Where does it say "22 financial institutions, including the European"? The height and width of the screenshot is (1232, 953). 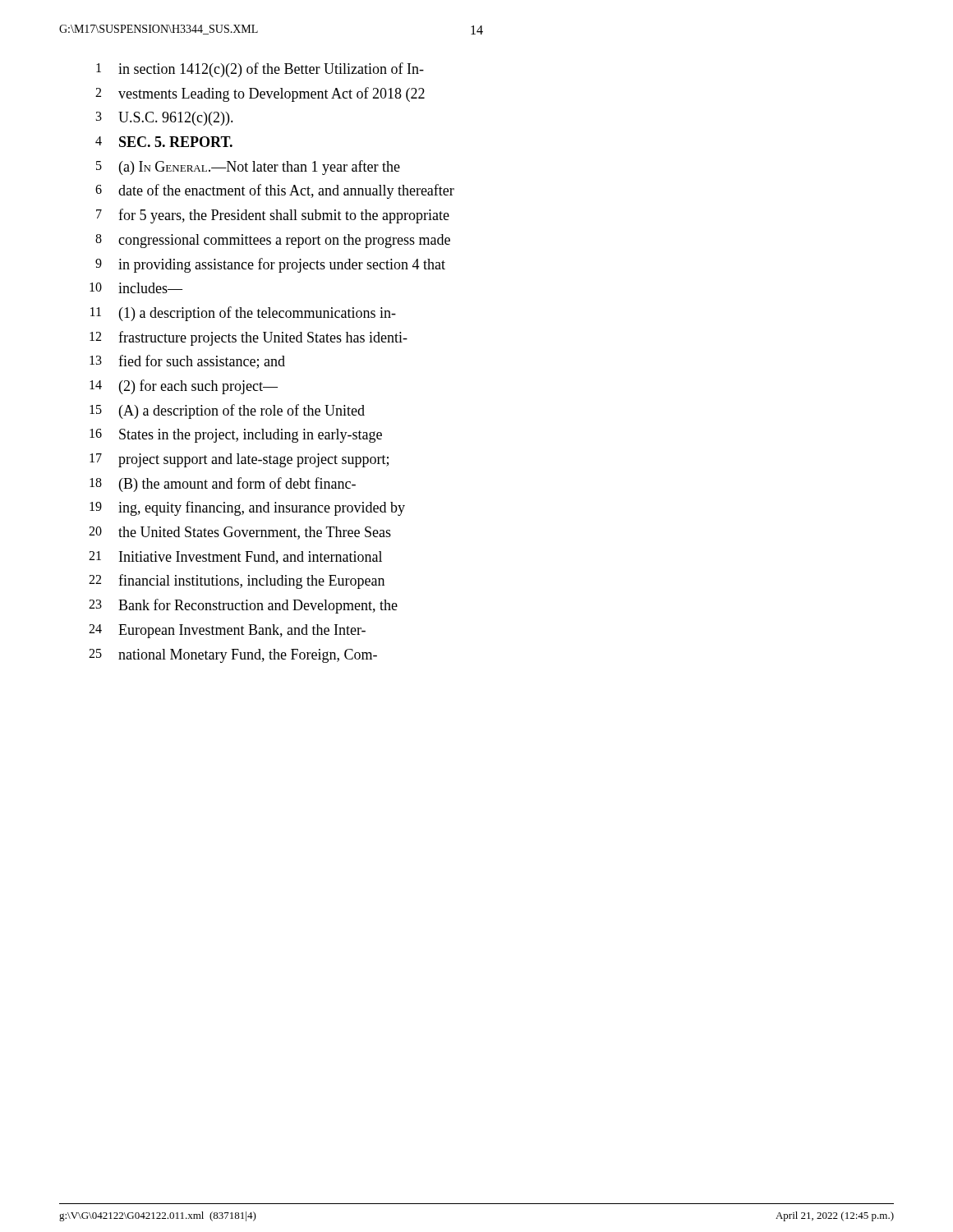click(237, 582)
